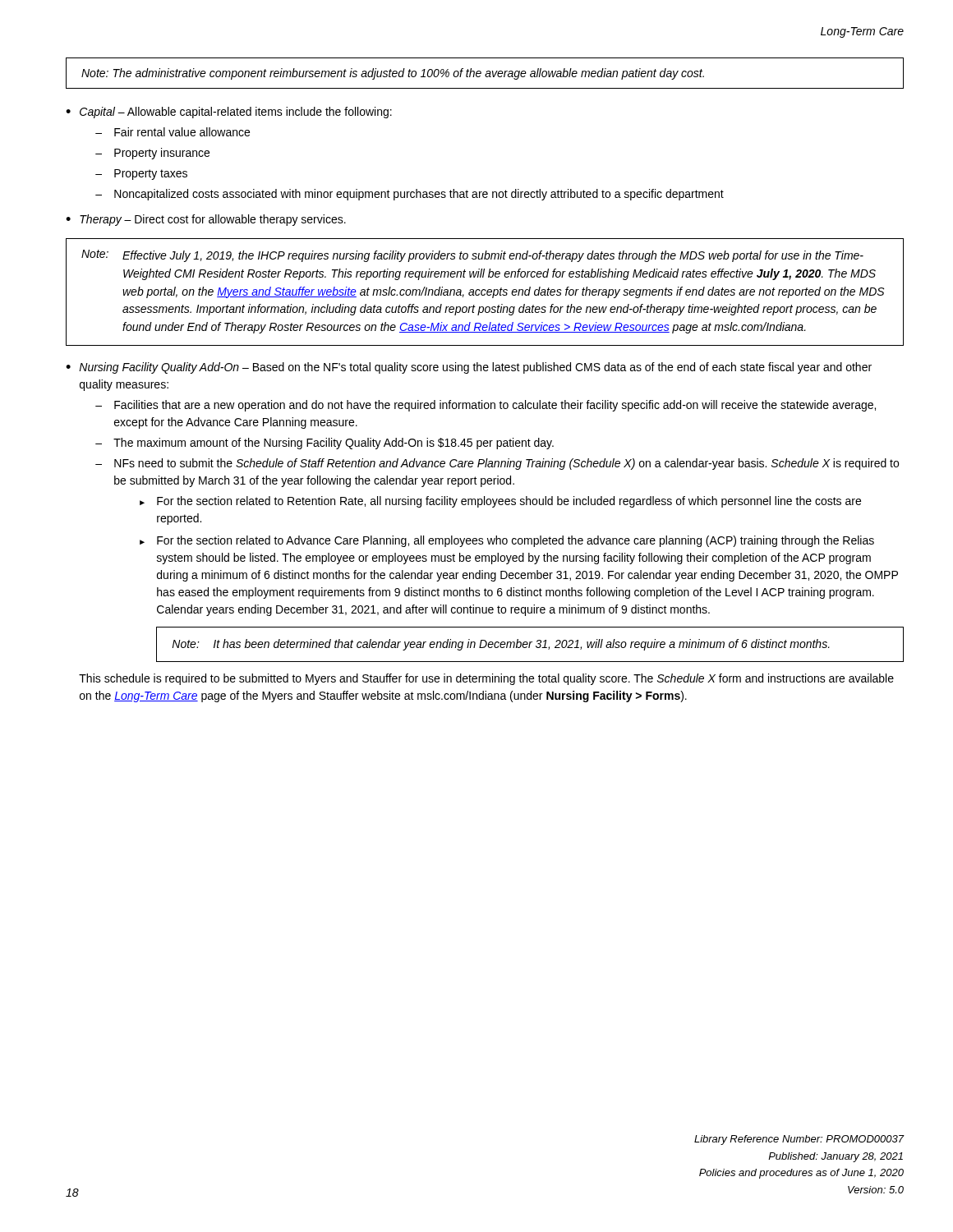Find the list item with the text "• Nursing Facility Quality Add-On"
Image resolution: width=953 pixels, height=1232 pixels.
click(485, 532)
